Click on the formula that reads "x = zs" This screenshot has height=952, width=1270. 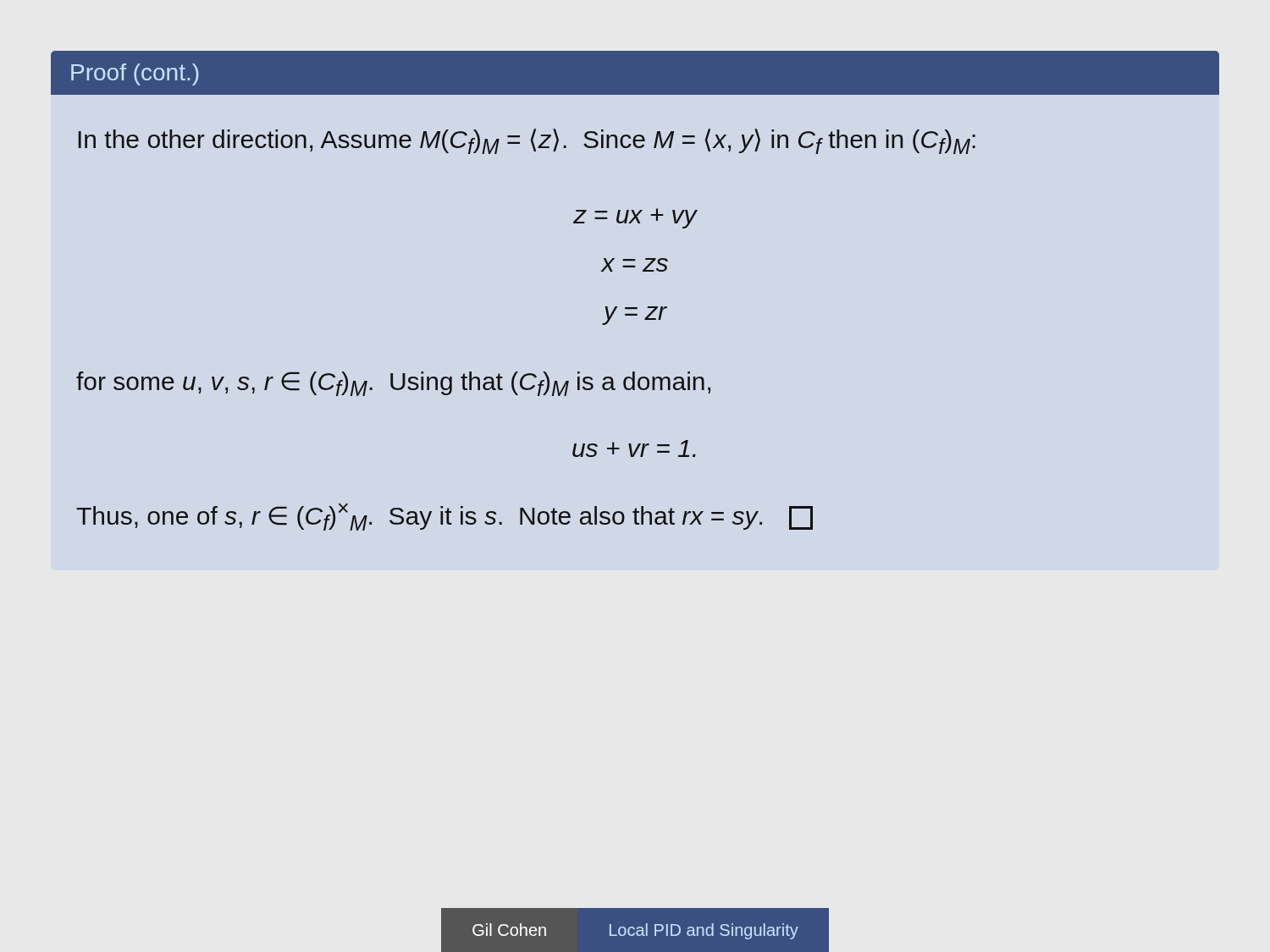click(x=635, y=263)
